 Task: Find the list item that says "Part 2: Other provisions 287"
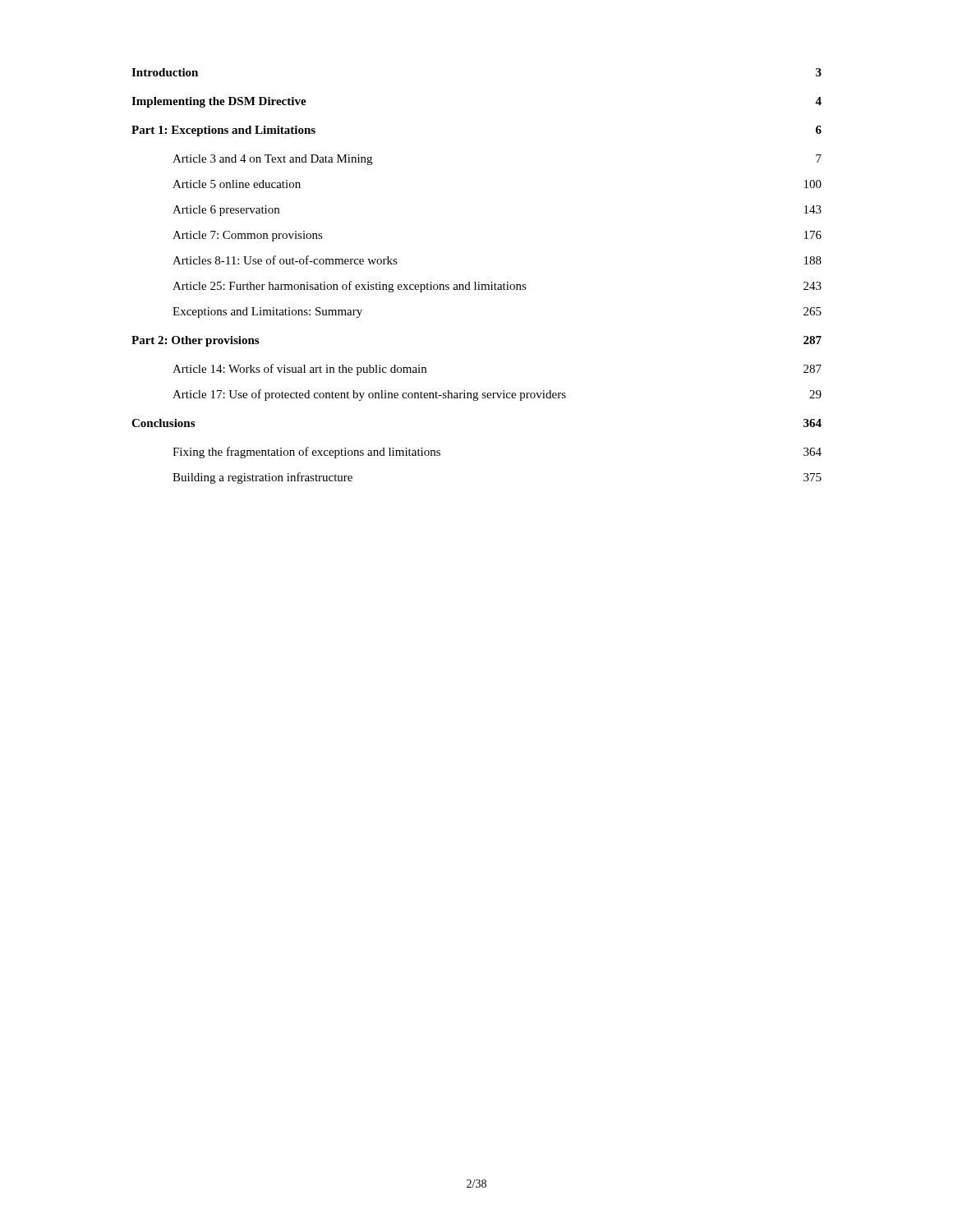point(192,341)
